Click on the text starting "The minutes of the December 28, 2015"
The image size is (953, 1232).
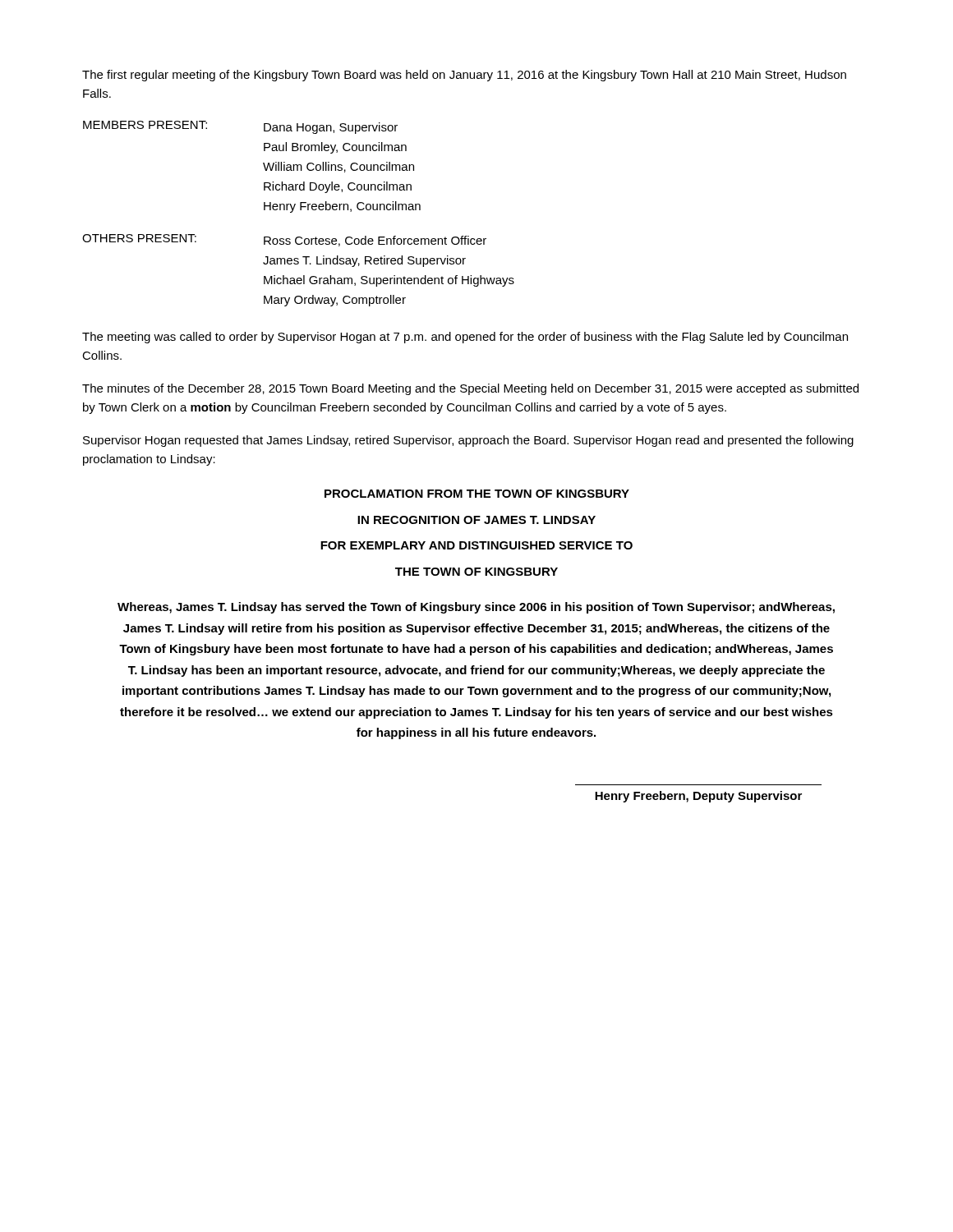pos(471,397)
